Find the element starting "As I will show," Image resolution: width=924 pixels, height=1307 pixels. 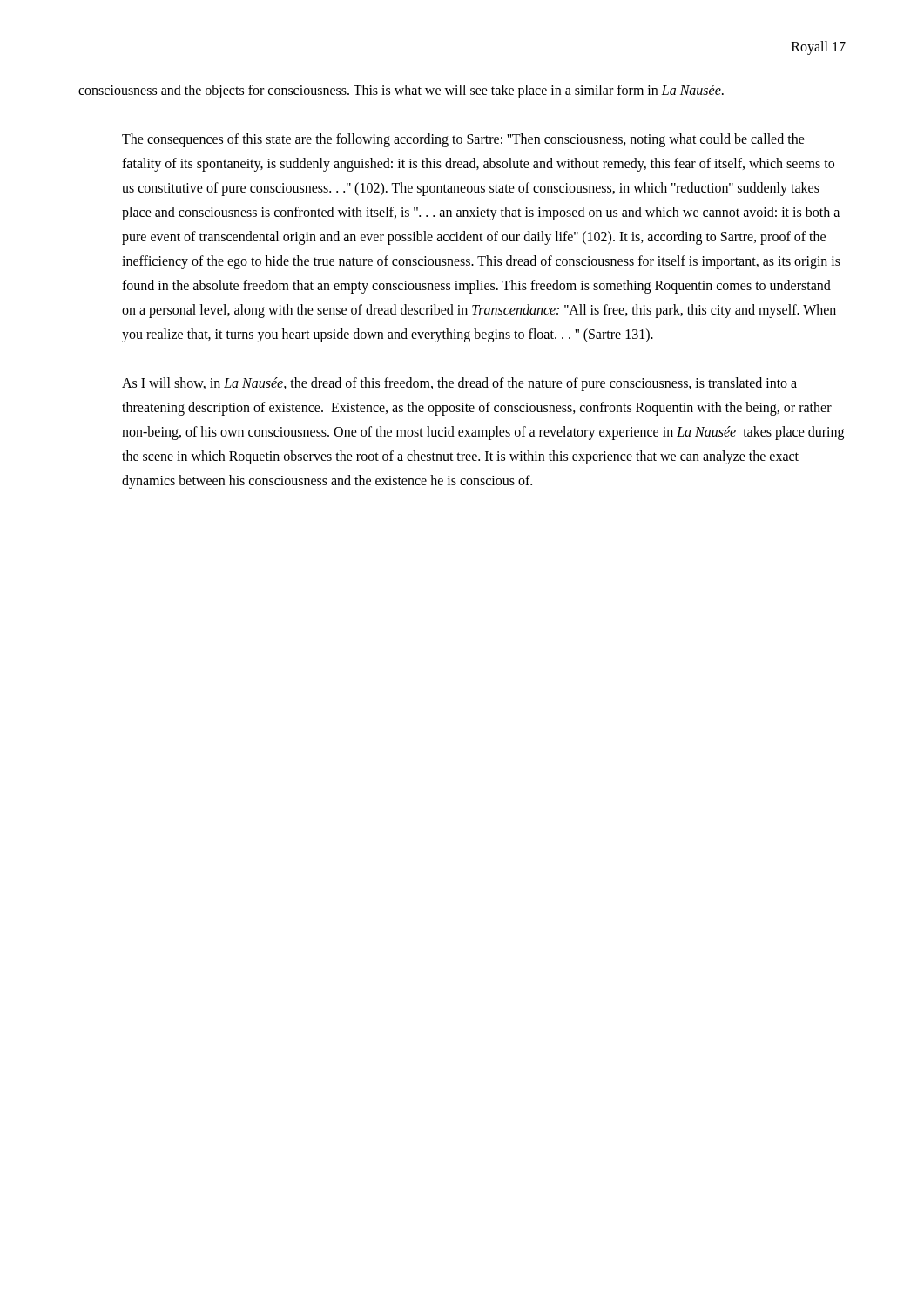pos(483,432)
